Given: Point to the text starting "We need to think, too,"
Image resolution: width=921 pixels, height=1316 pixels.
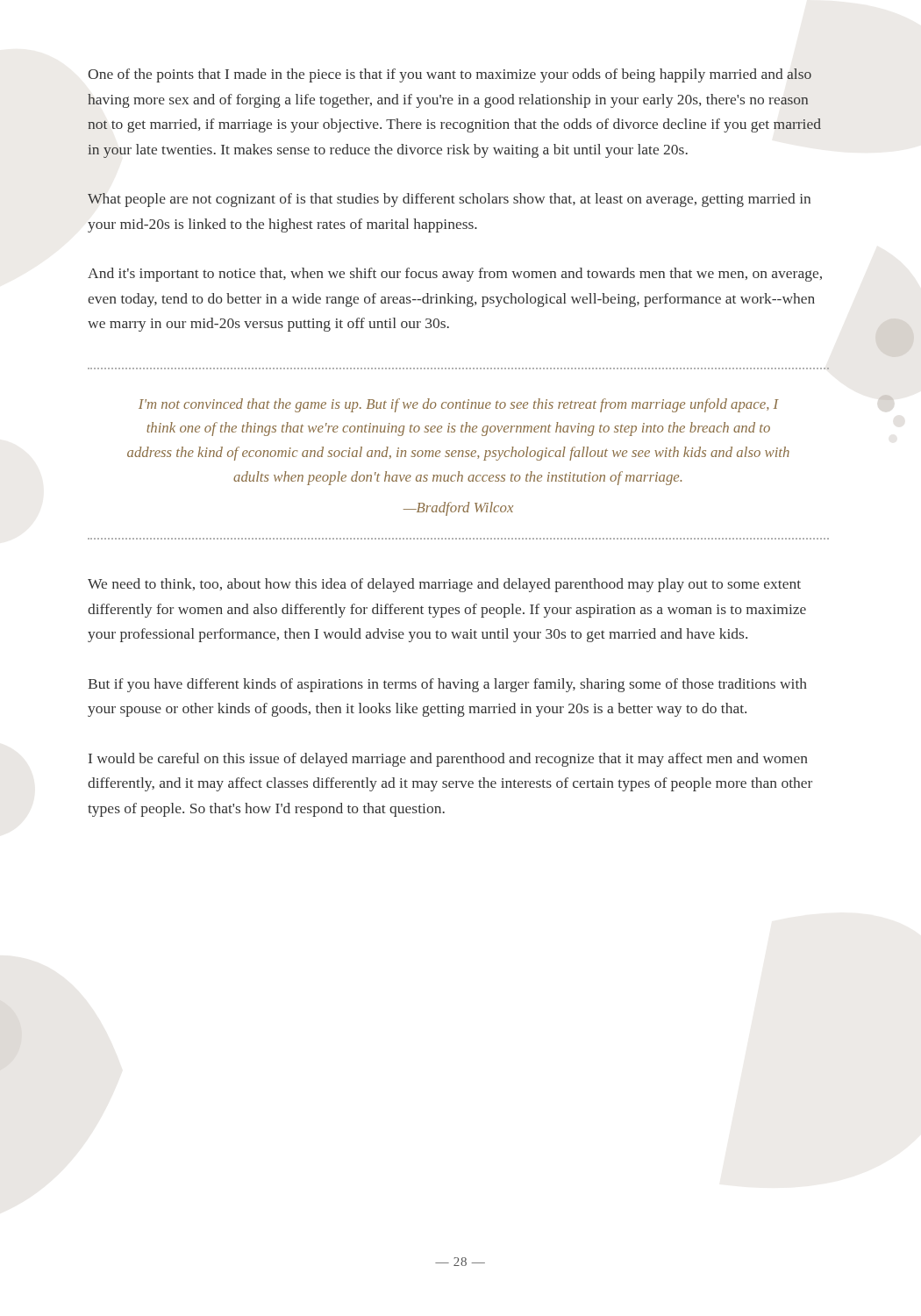Looking at the screenshot, I should point(447,609).
